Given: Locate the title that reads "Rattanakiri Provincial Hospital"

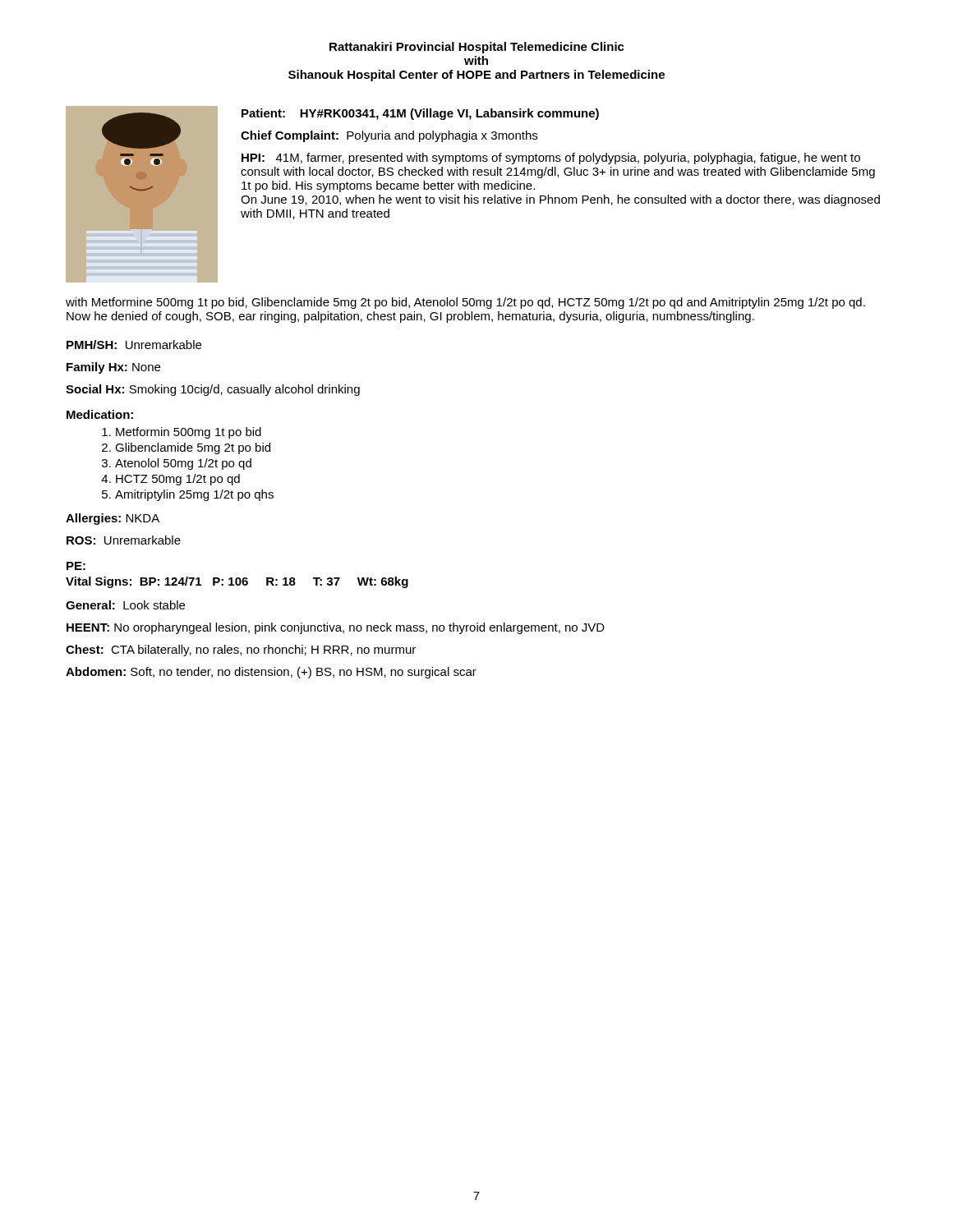Looking at the screenshot, I should pyautogui.click(x=476, y=60).
